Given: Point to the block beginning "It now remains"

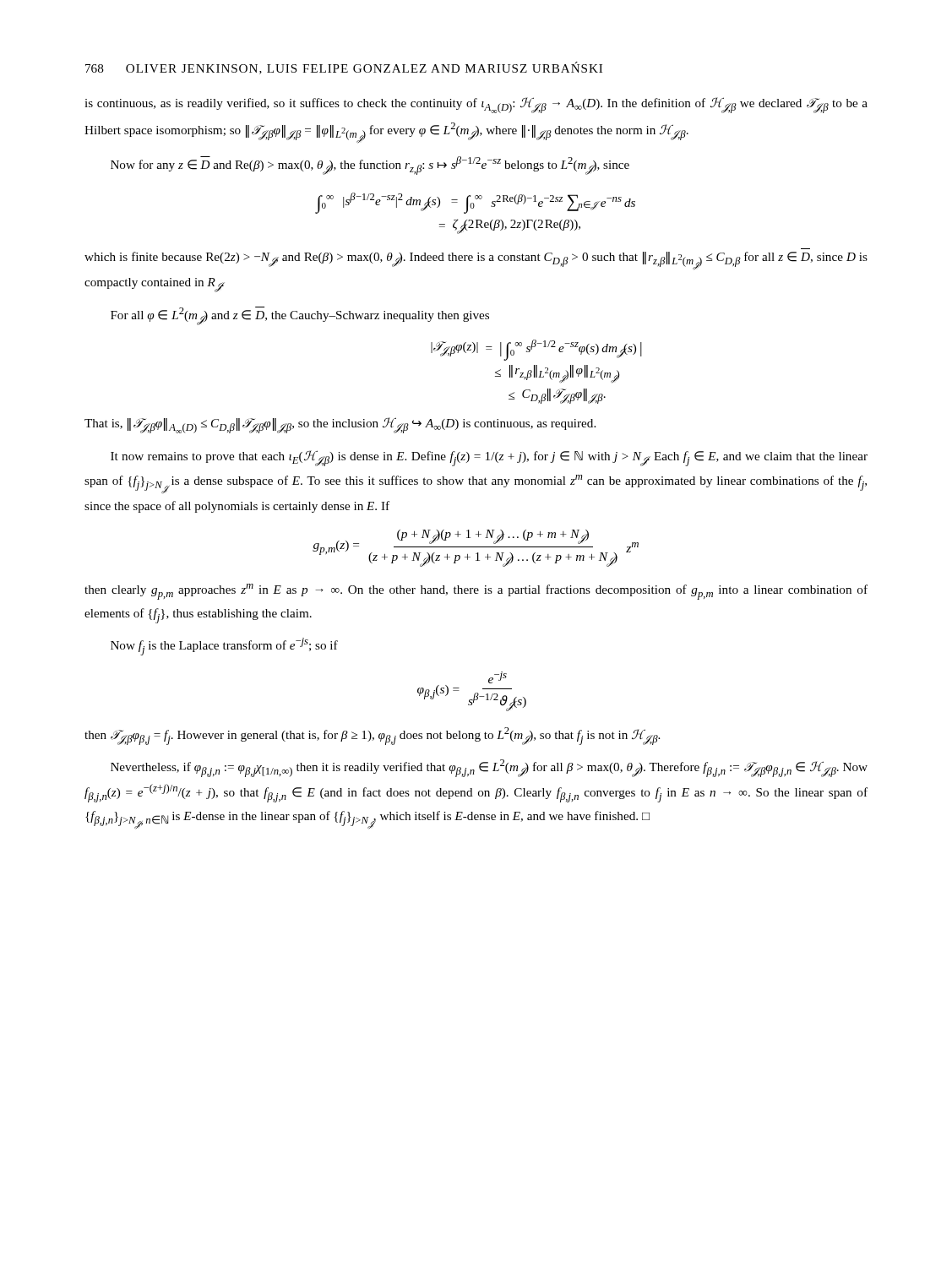Looking at the screenshot, I should 476,481.
